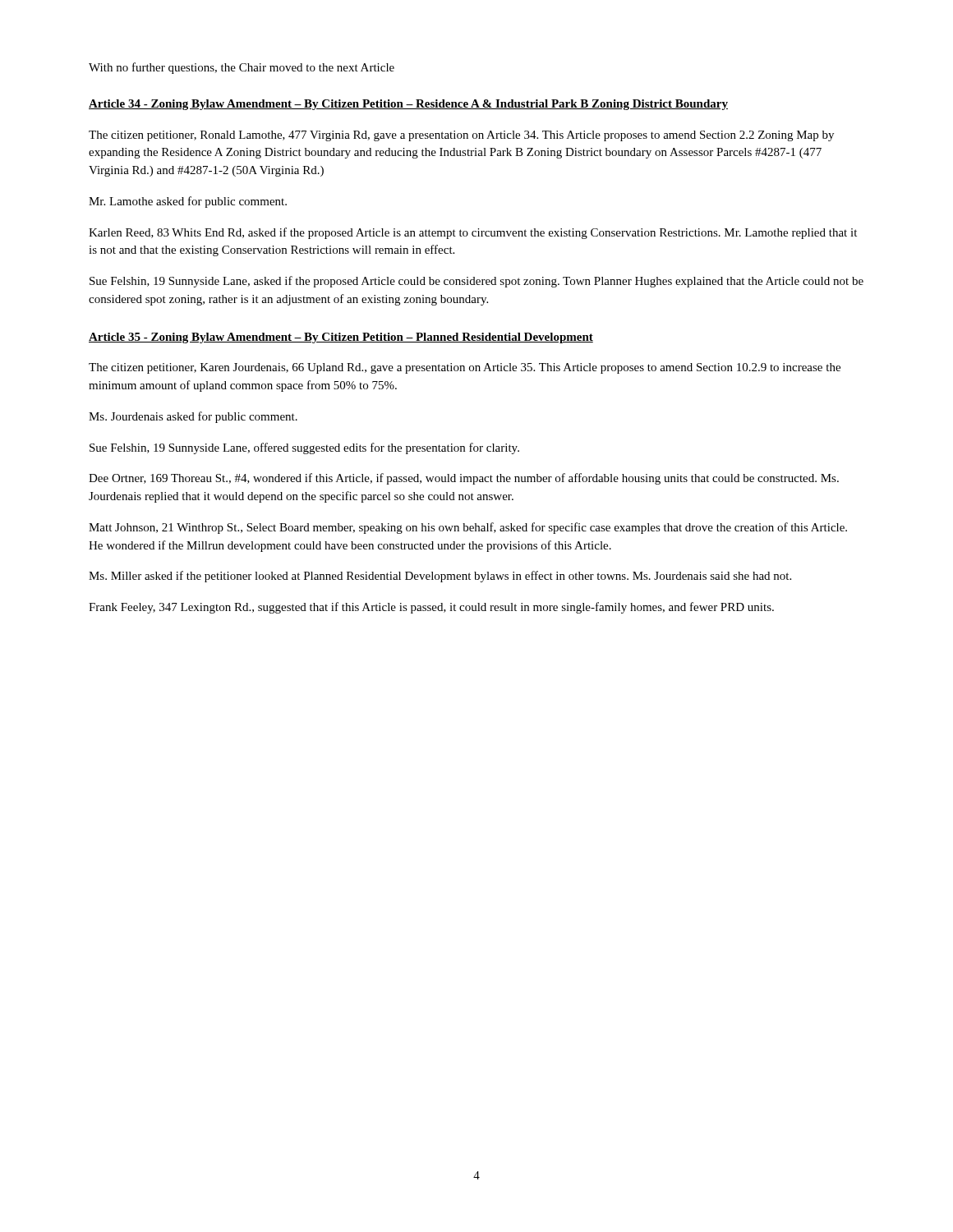The image size is (953, 1232).
Task: Click on the text block starting "Karlen Reed, 83 Whits"
Action: pos(473,241)
